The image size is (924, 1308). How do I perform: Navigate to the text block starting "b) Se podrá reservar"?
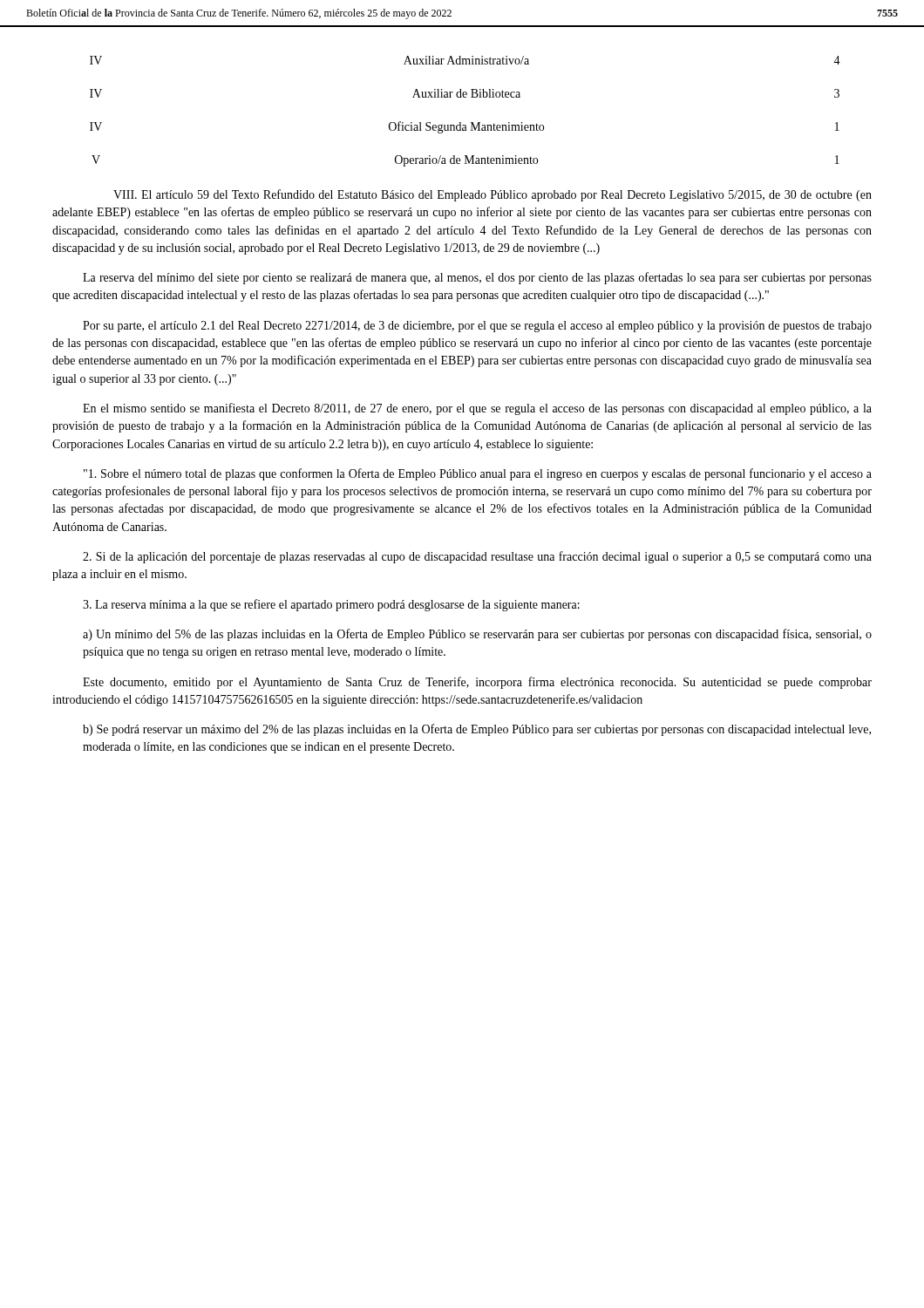coord(477,738)
